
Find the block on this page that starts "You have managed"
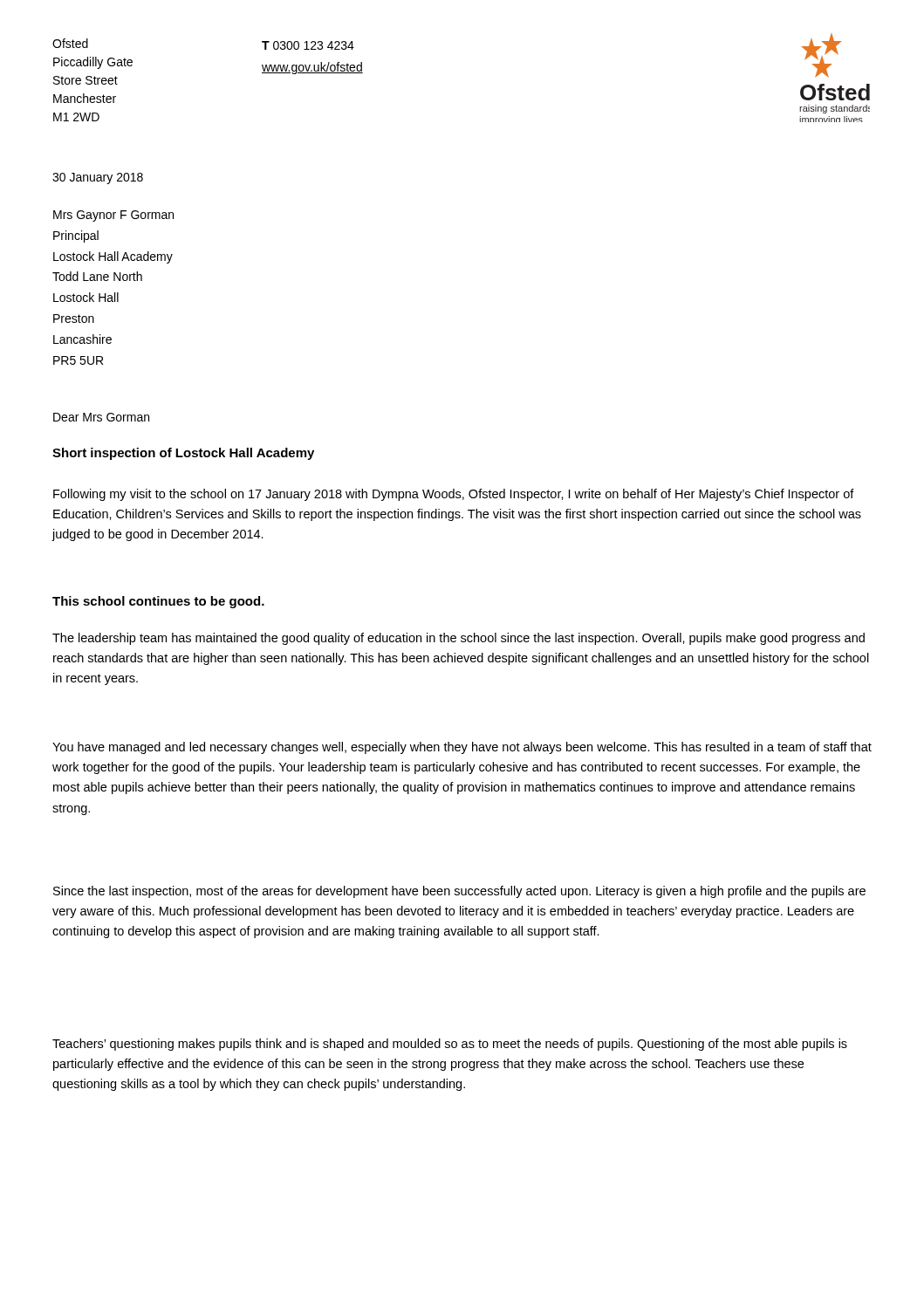point(462,777)
